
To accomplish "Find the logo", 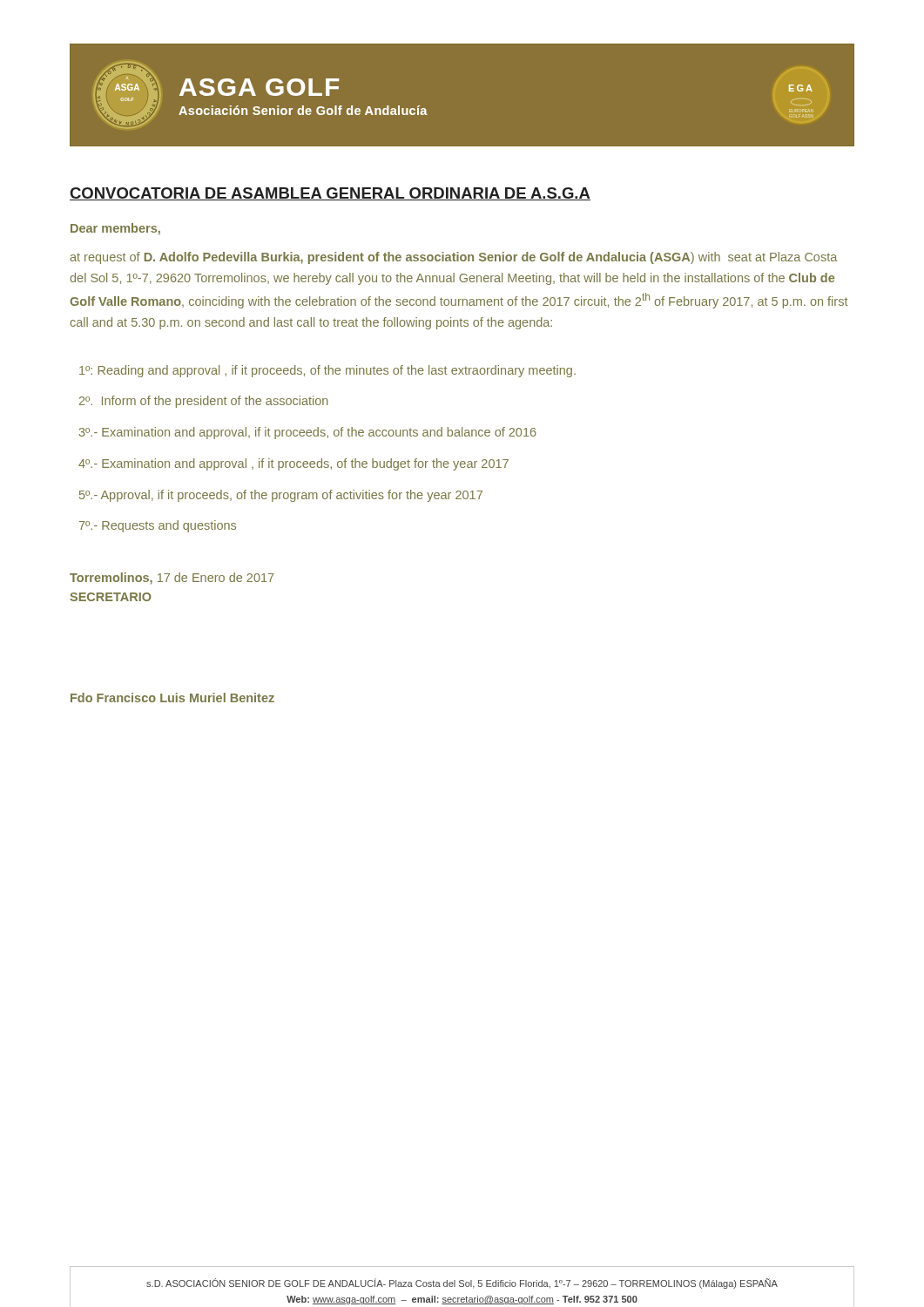I will pyautogui.click(x=462, y=95).
